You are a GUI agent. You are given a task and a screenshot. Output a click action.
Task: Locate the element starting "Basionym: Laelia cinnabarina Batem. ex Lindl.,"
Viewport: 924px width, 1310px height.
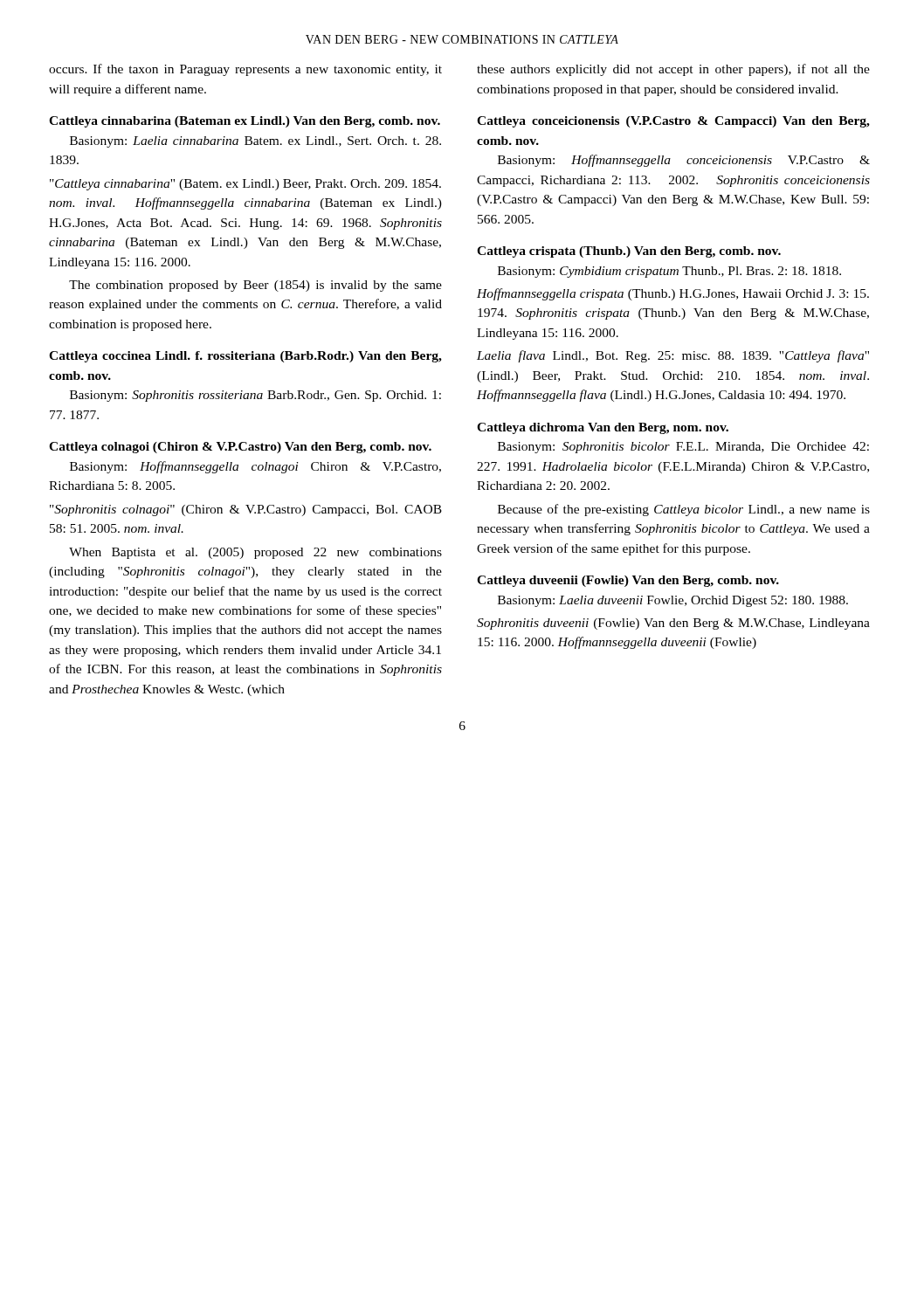coord(245,232)
